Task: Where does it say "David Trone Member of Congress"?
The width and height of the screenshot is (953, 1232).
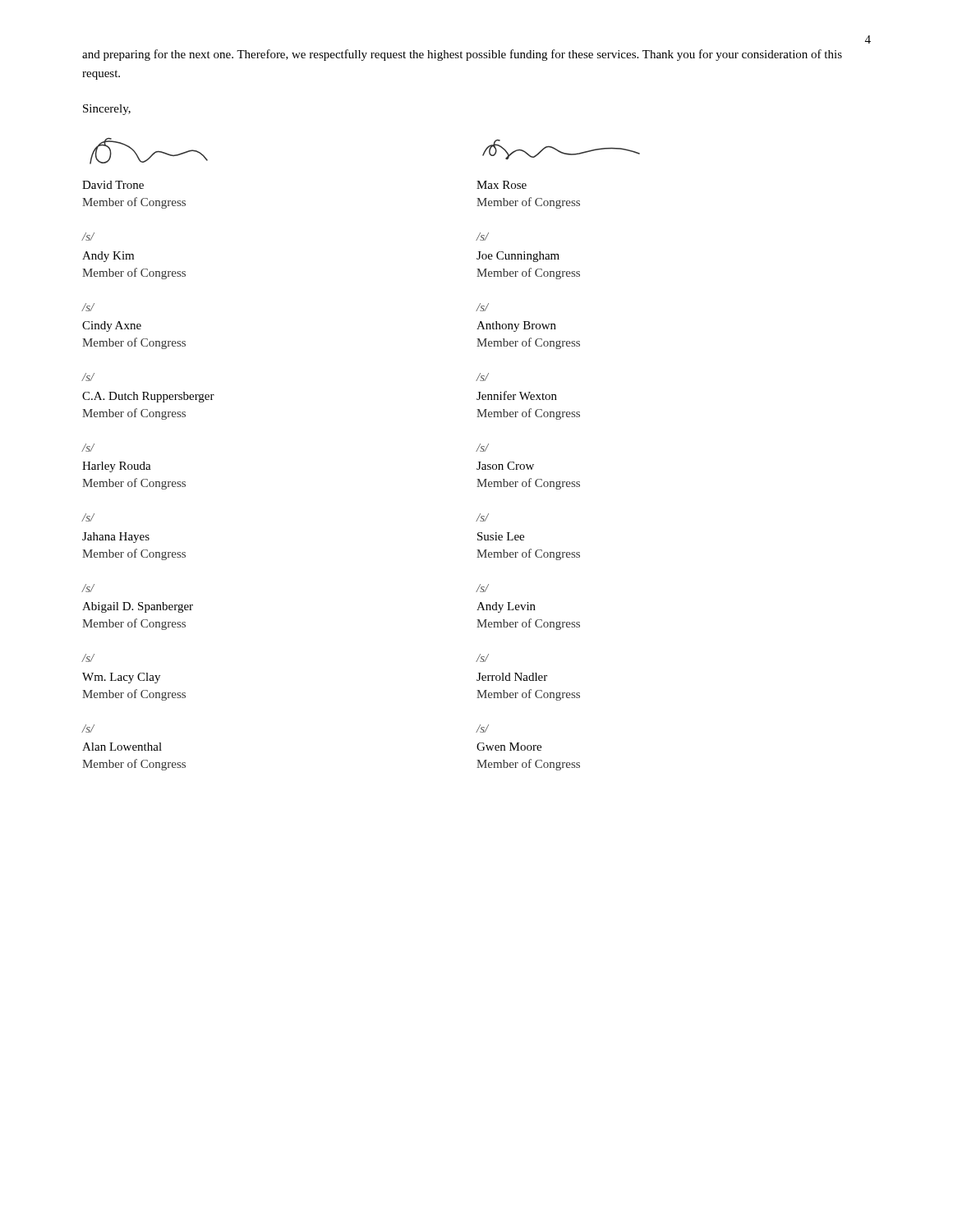Action: 113,185
